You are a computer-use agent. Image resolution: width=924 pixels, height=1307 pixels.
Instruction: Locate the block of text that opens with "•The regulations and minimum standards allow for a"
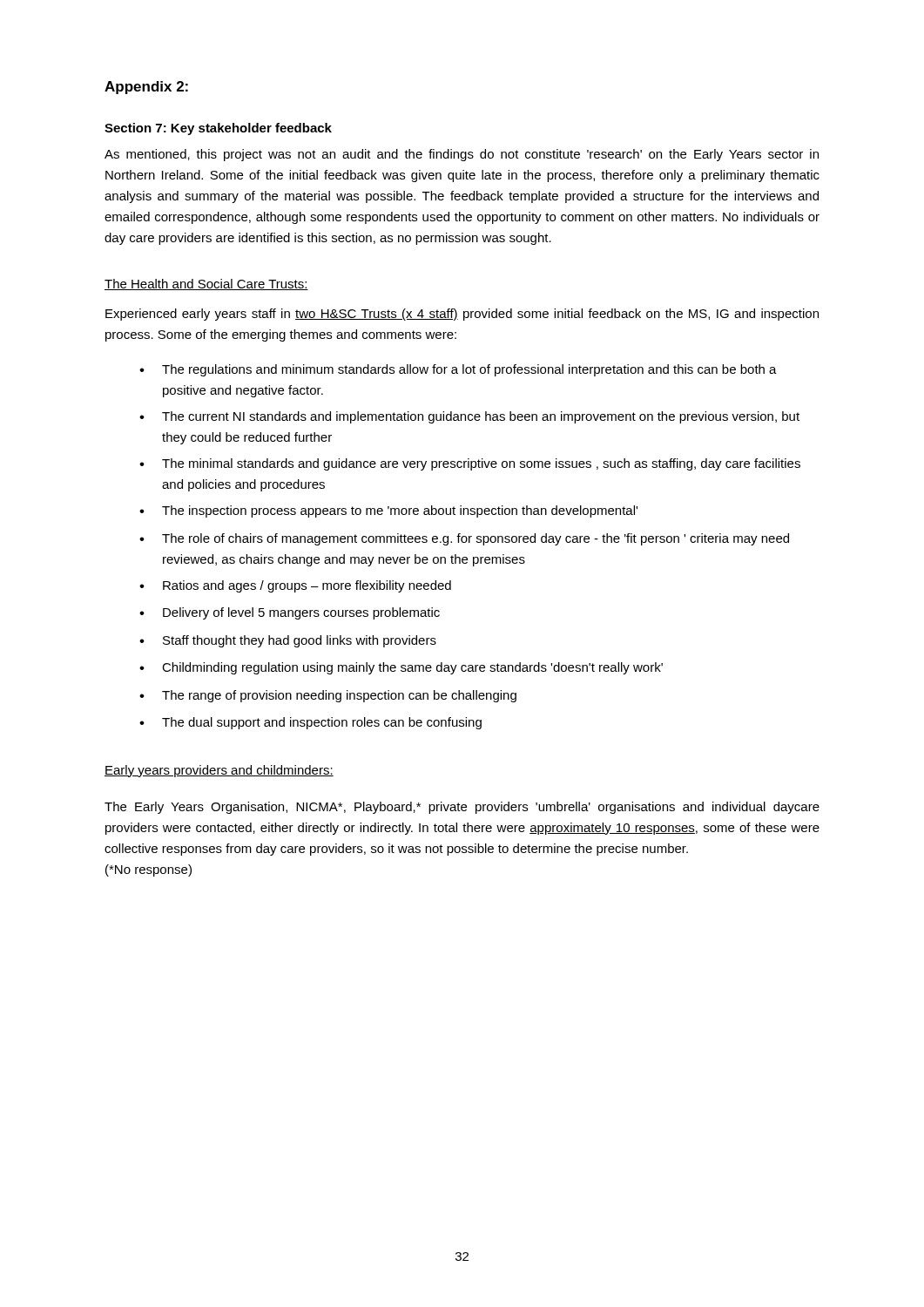[479, 380]
